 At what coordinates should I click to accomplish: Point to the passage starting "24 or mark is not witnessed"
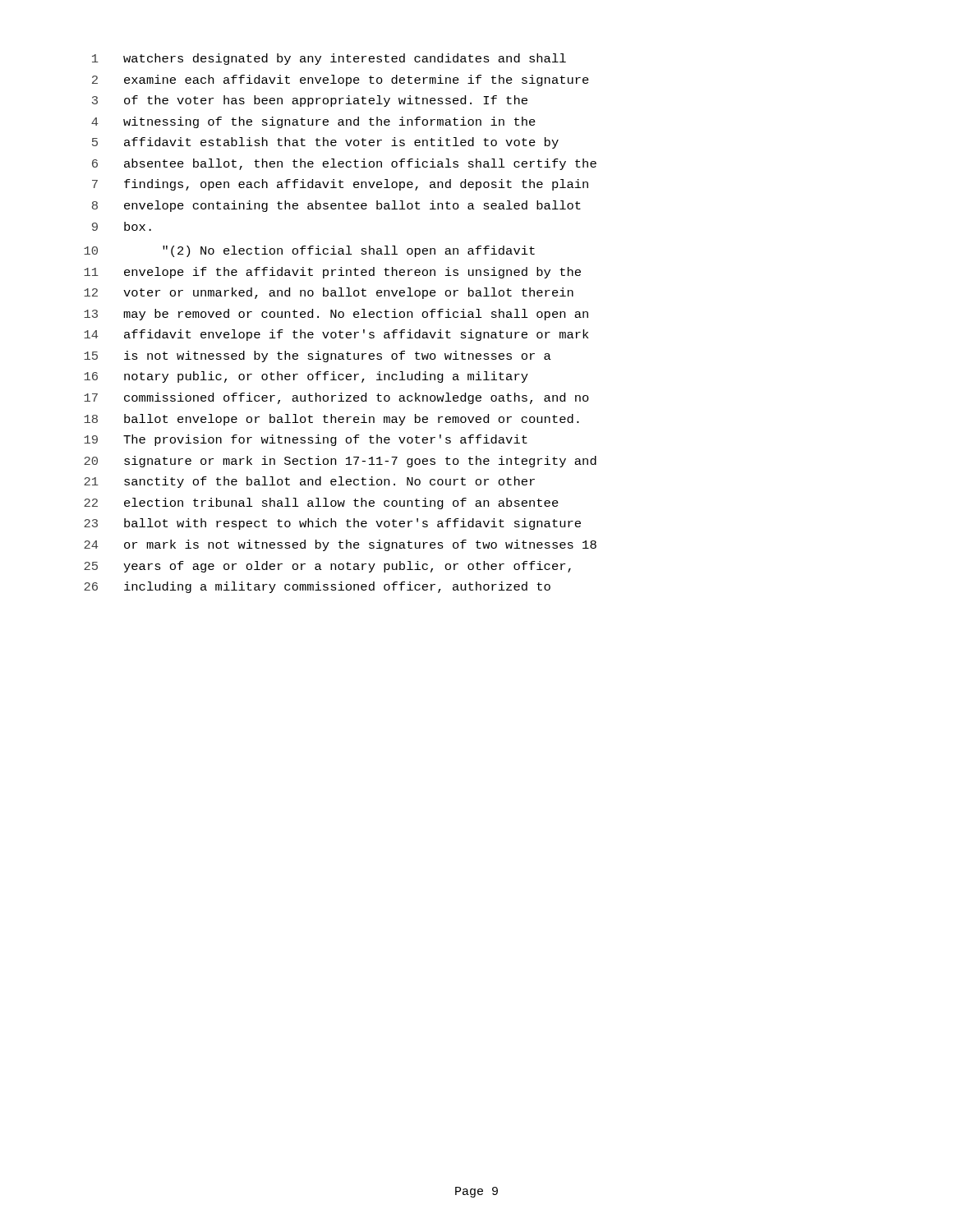[468, 546]
